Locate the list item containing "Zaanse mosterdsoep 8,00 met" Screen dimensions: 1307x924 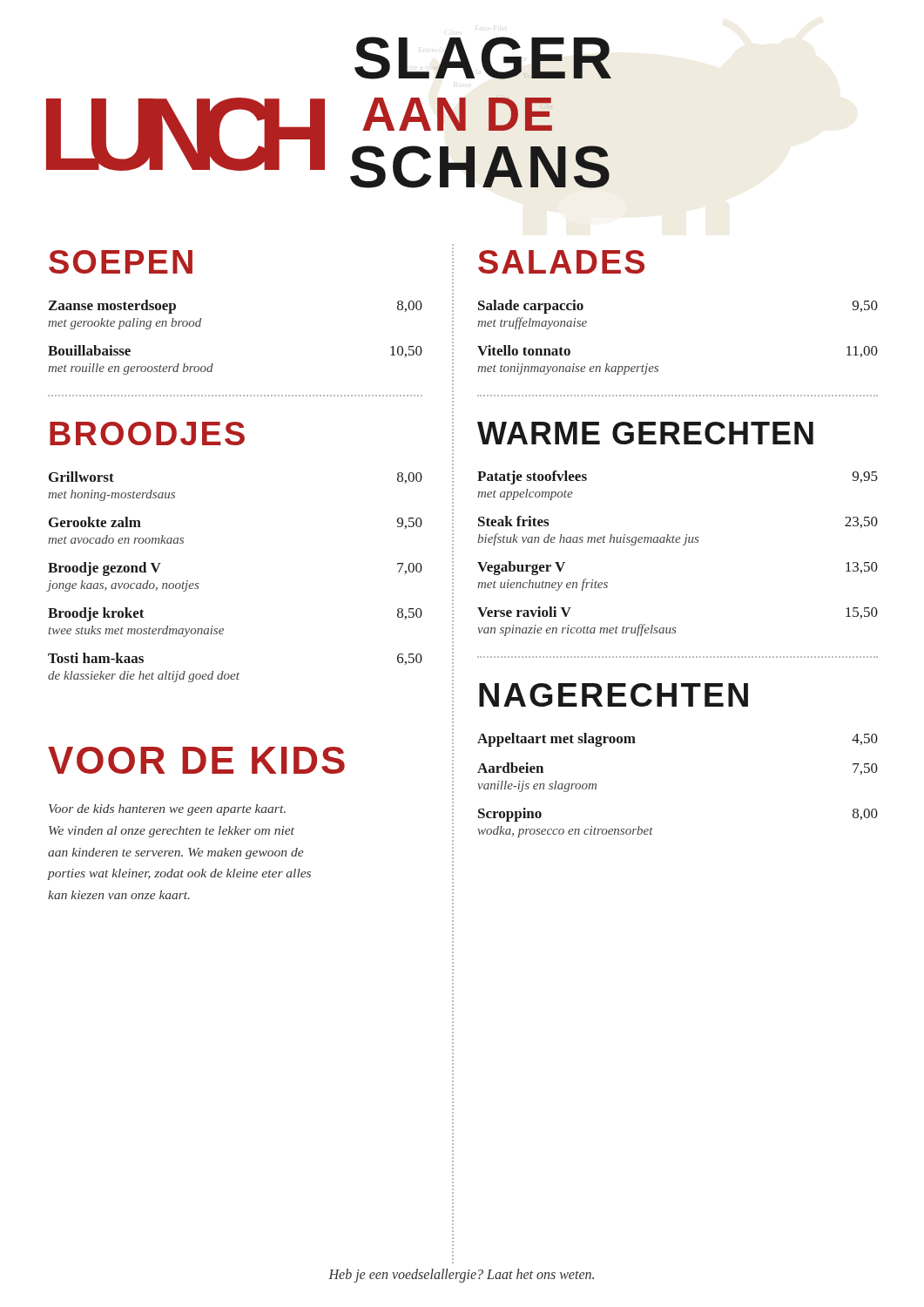pos(112,306)
